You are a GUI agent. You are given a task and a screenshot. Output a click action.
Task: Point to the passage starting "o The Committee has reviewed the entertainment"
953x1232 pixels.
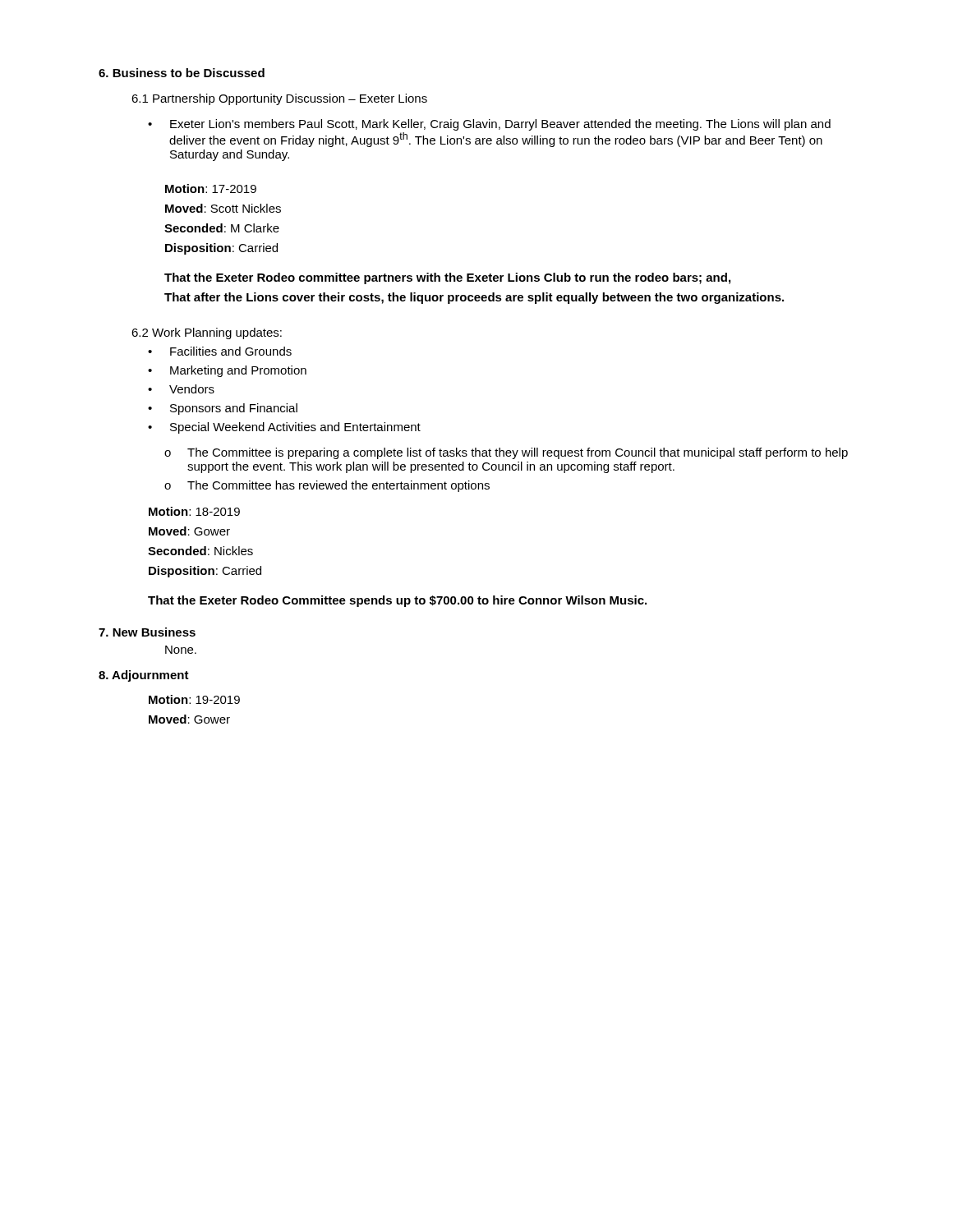click(x=327, y=486)
